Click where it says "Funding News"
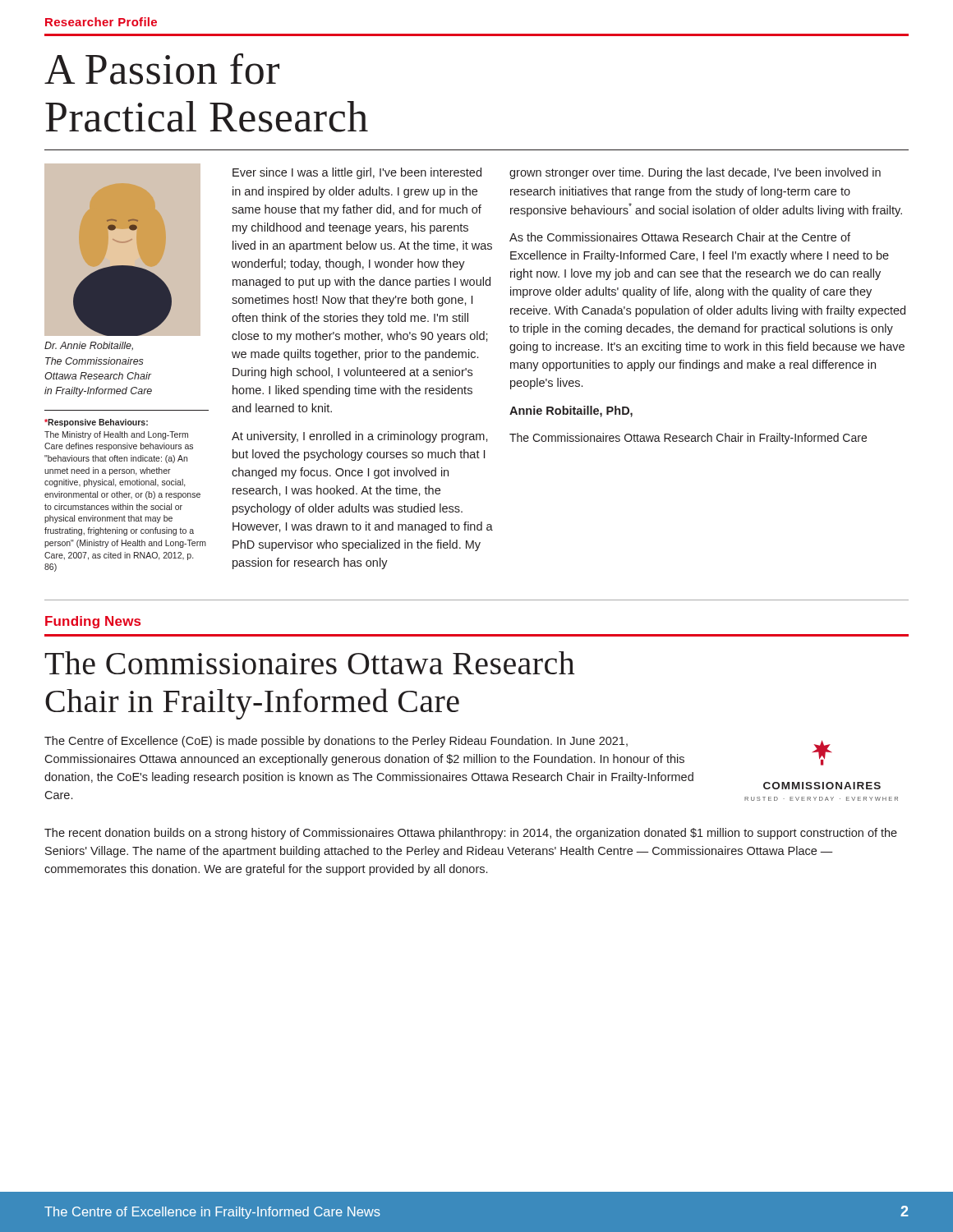Viewport: 953px width, 1232px height. [93, 621]
